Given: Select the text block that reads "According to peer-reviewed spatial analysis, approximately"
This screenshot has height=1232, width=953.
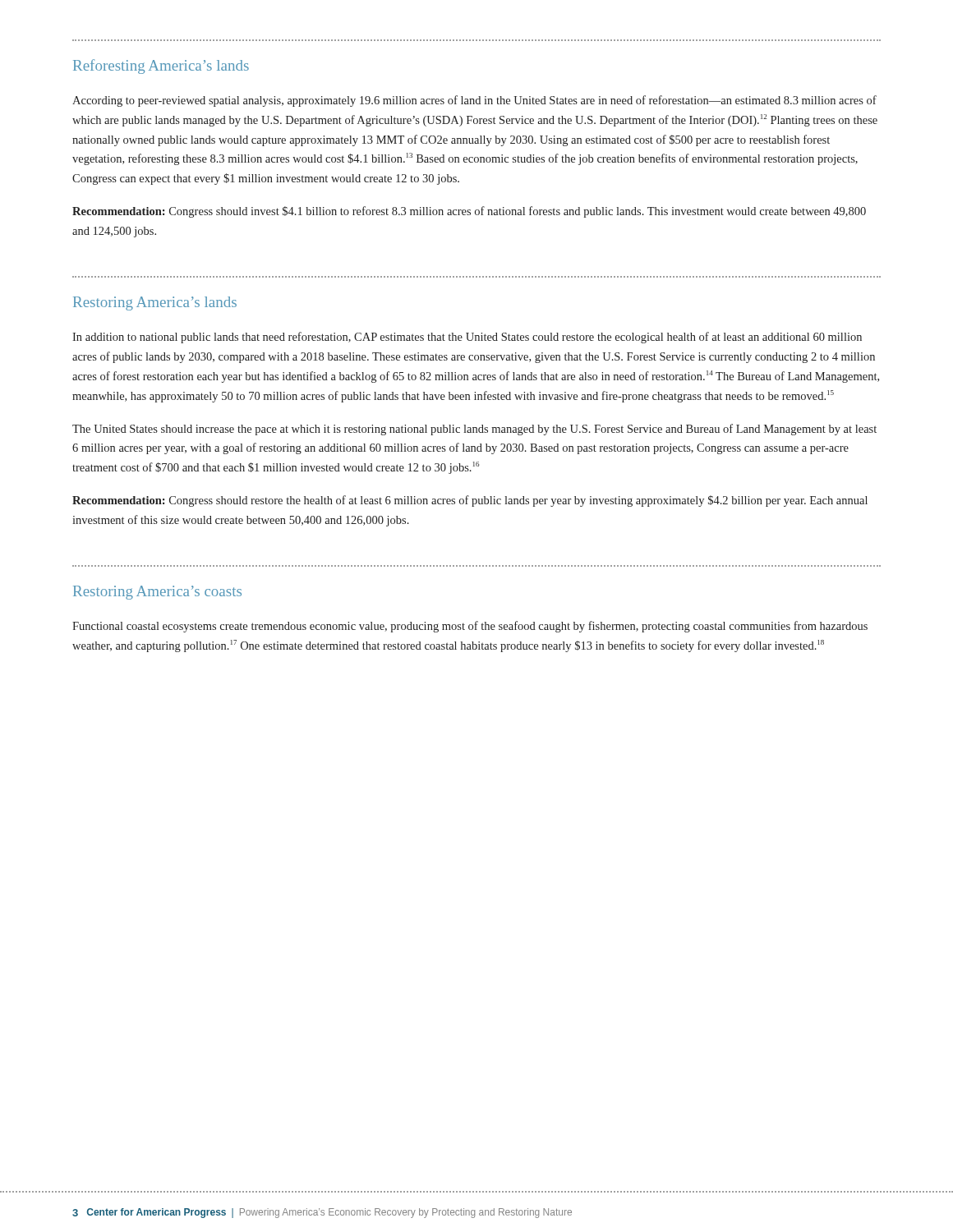Looking at the screenshot, I should point(476,140).
